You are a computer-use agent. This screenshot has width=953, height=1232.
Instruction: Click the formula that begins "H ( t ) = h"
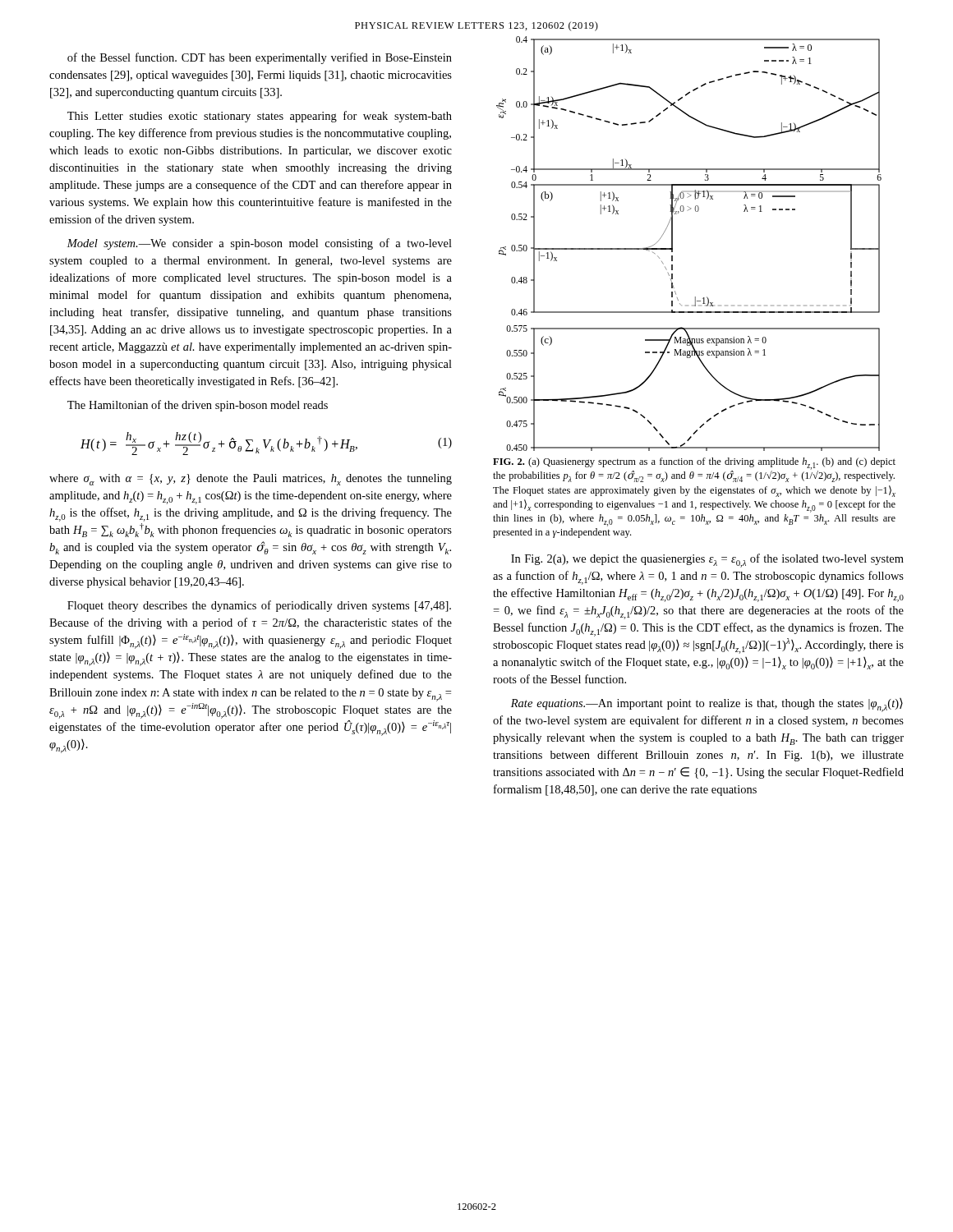click(x=251, y=442)
